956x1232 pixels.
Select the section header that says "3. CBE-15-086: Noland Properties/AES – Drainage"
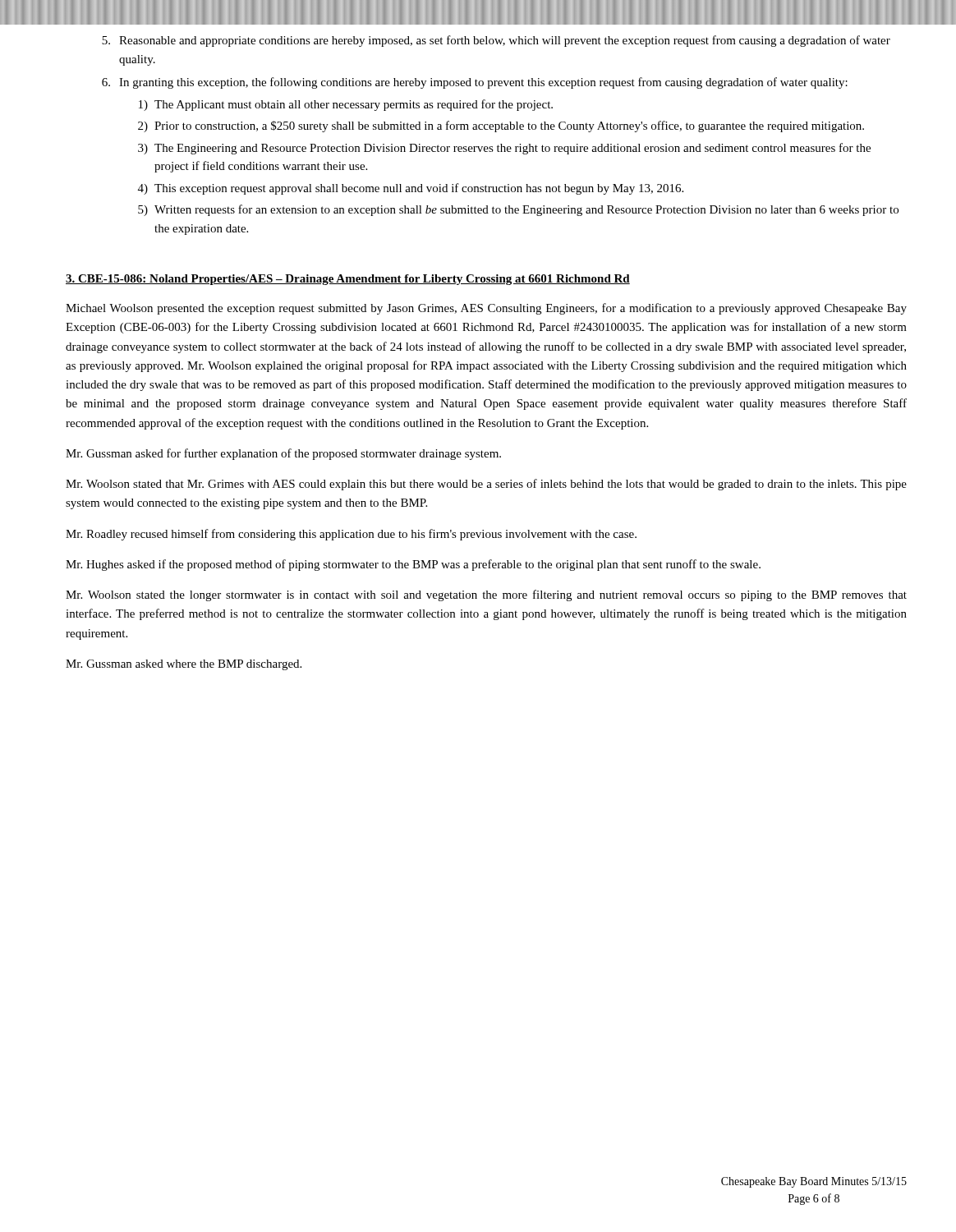(x=348, y=278)
